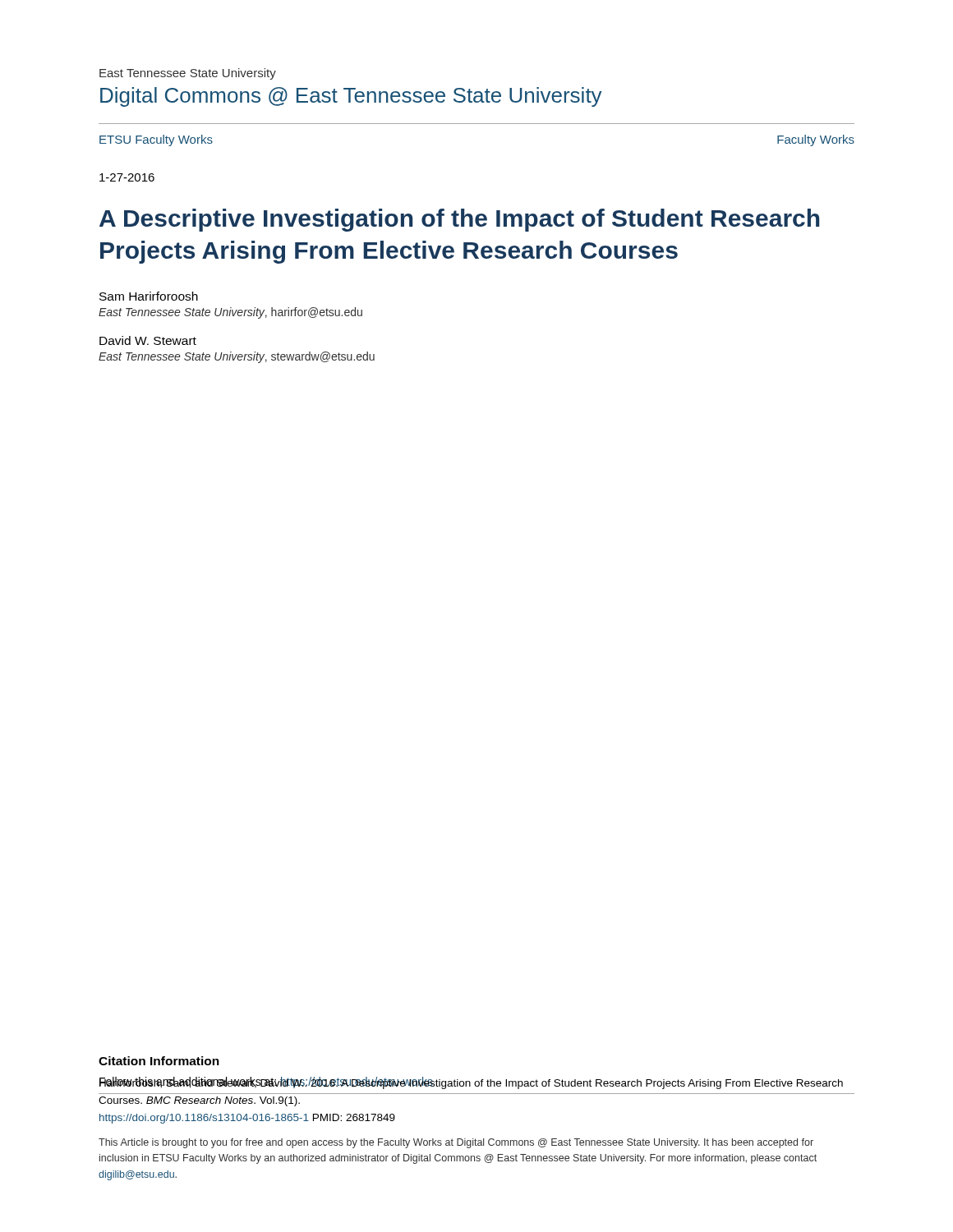The height and width of the screenshot is (1232, 953).
Task: Click where it says "East Tennessee State University"
Action: click(187, 73)
